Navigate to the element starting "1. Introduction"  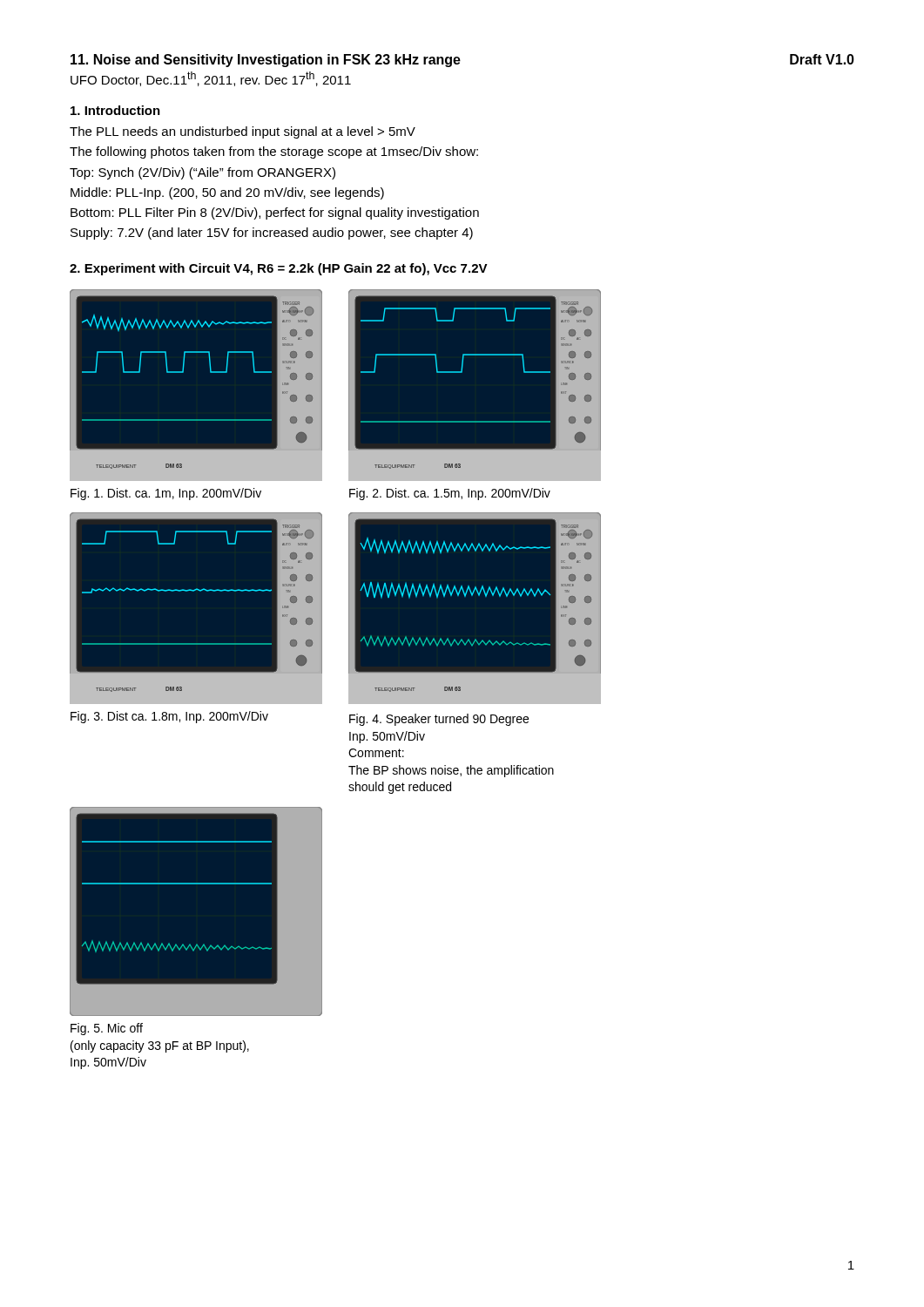[115, 110]
